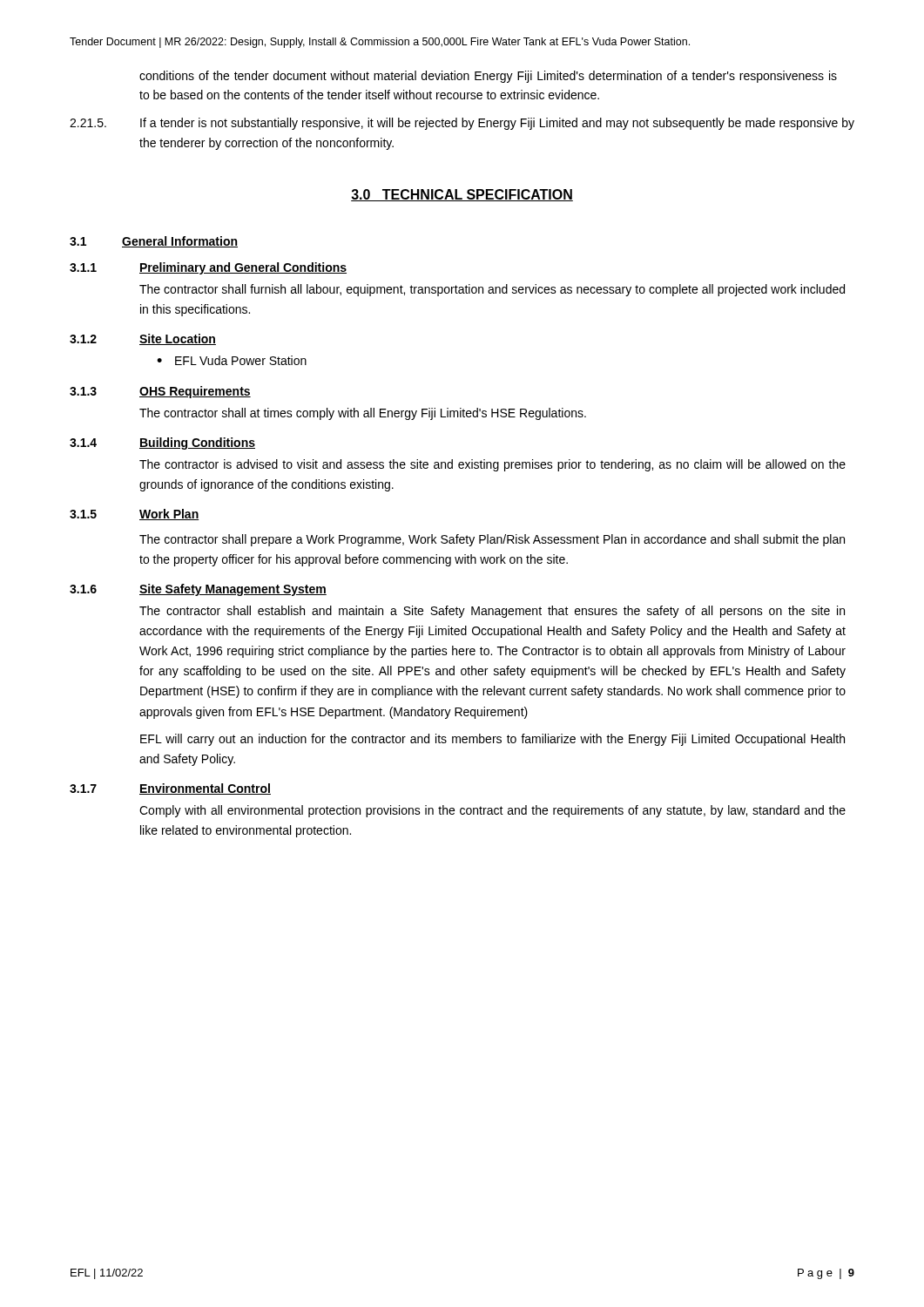The width and height of the screenshot is (924, 1307).
Task: Navigate to the block starting "EFL will carry"
Action: click(492, 749)
